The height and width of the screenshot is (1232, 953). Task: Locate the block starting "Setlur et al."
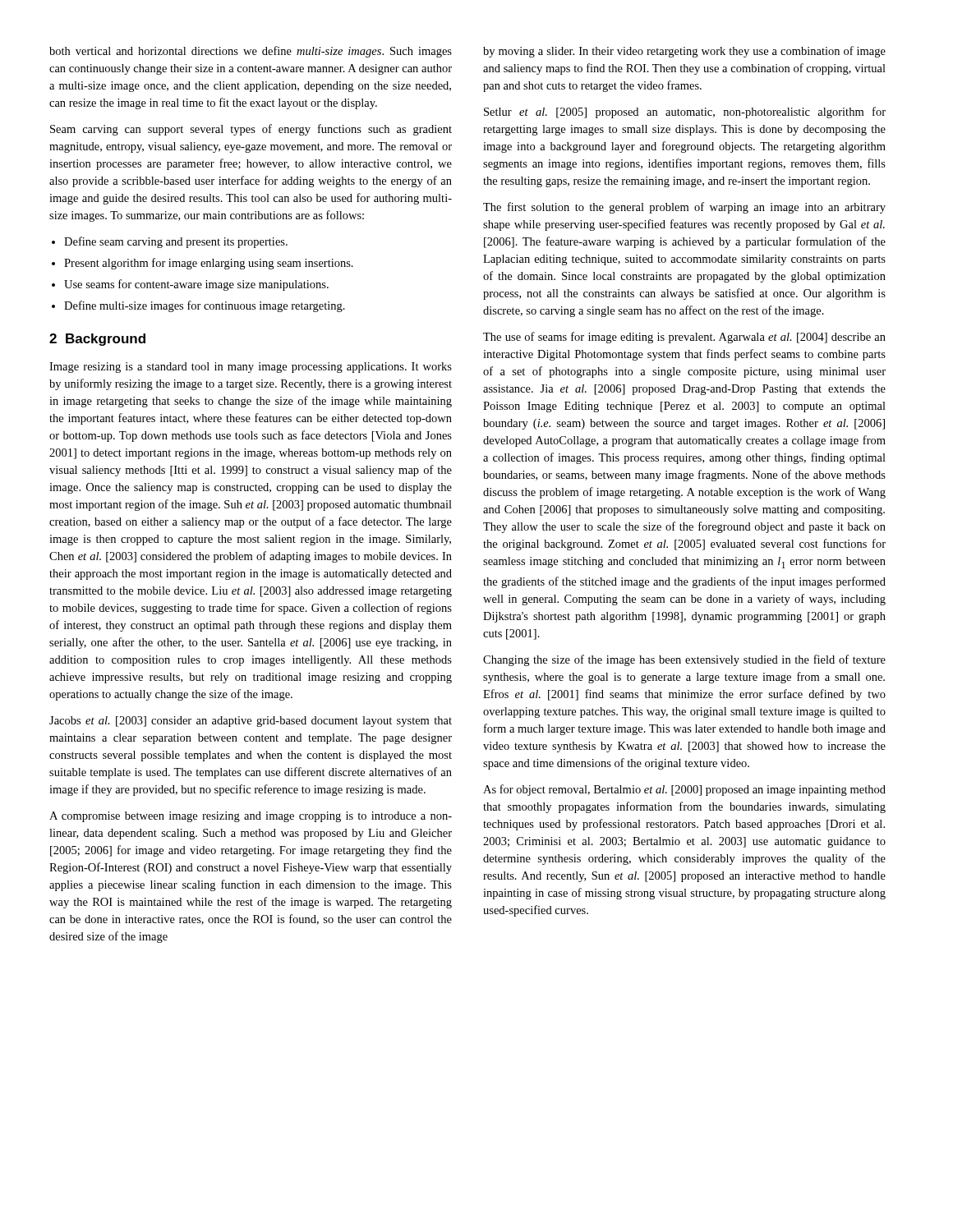click(x=684, y=147)
